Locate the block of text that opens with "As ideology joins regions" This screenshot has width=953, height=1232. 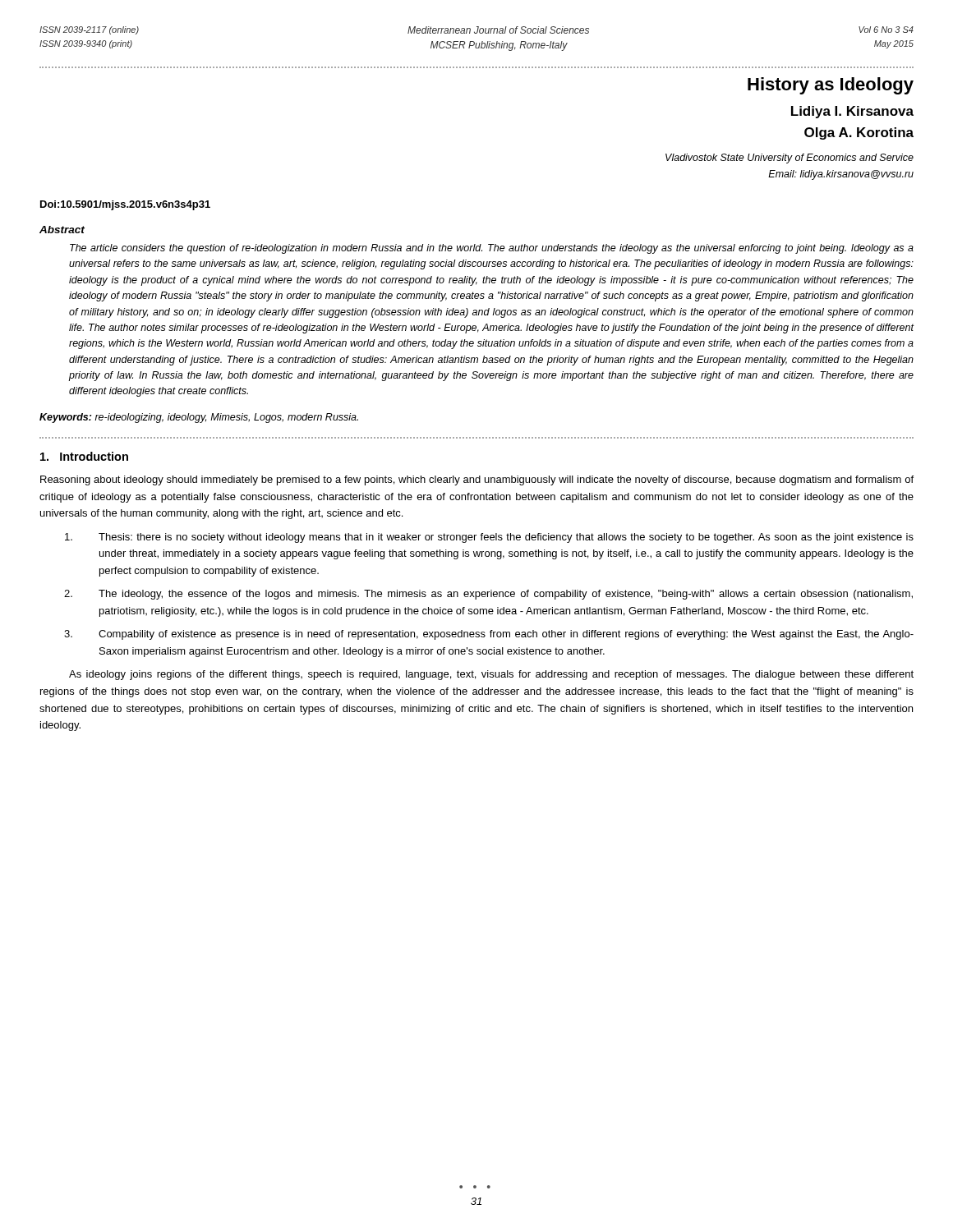pyautogui.click(x=476, y=700)
